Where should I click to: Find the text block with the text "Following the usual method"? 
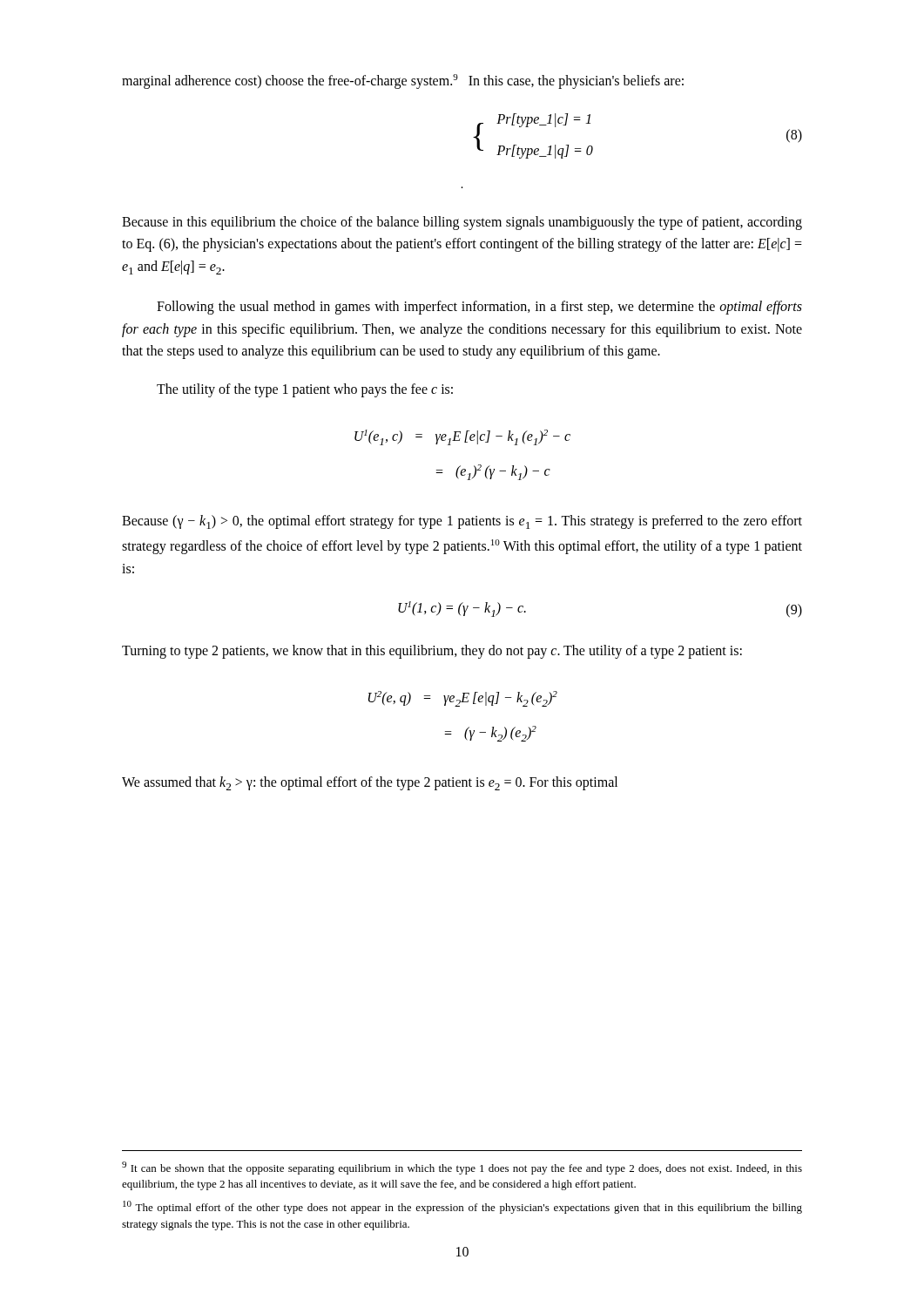[462, 329]
